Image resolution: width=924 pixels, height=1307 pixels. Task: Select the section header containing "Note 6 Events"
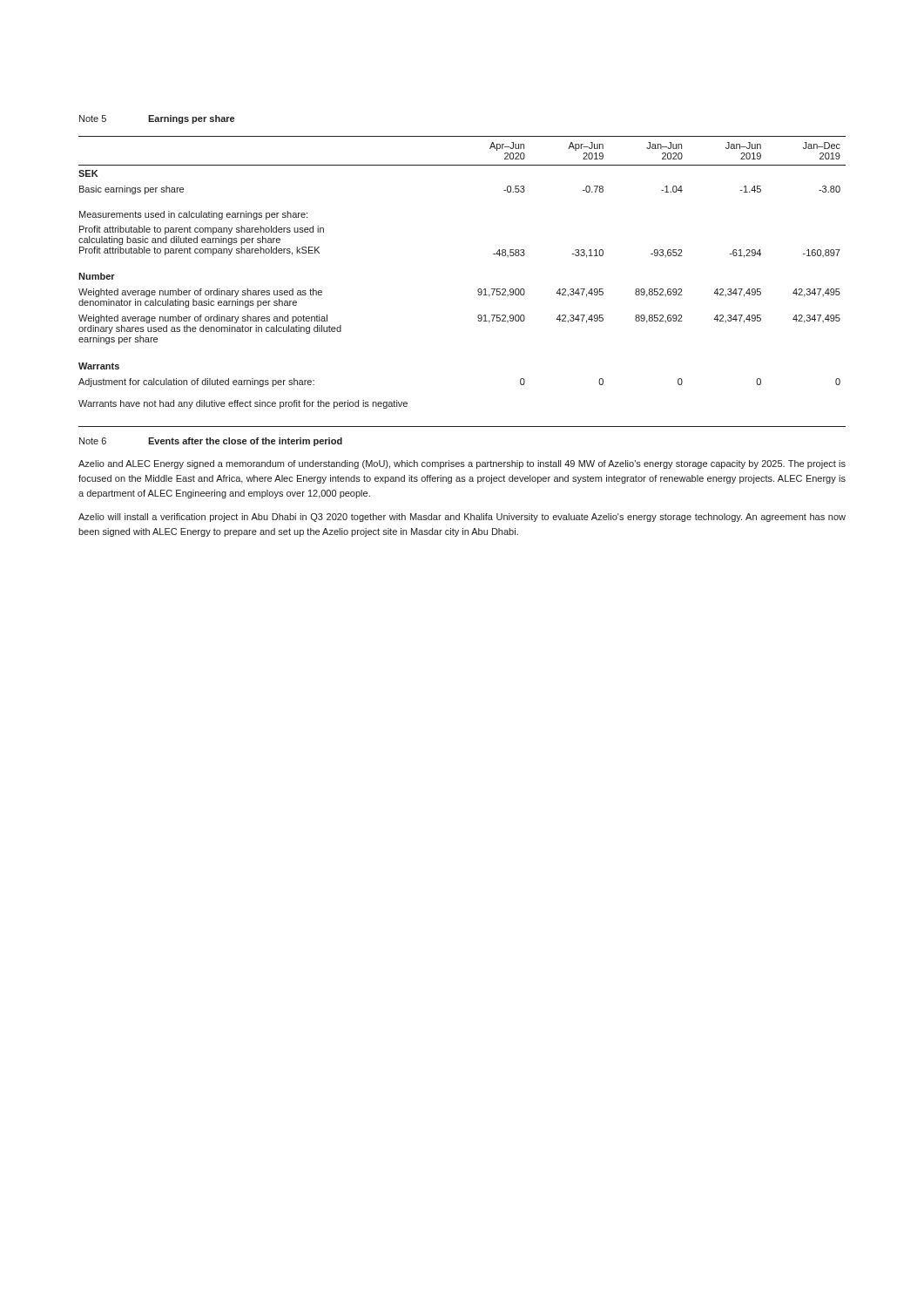[210, 441]
